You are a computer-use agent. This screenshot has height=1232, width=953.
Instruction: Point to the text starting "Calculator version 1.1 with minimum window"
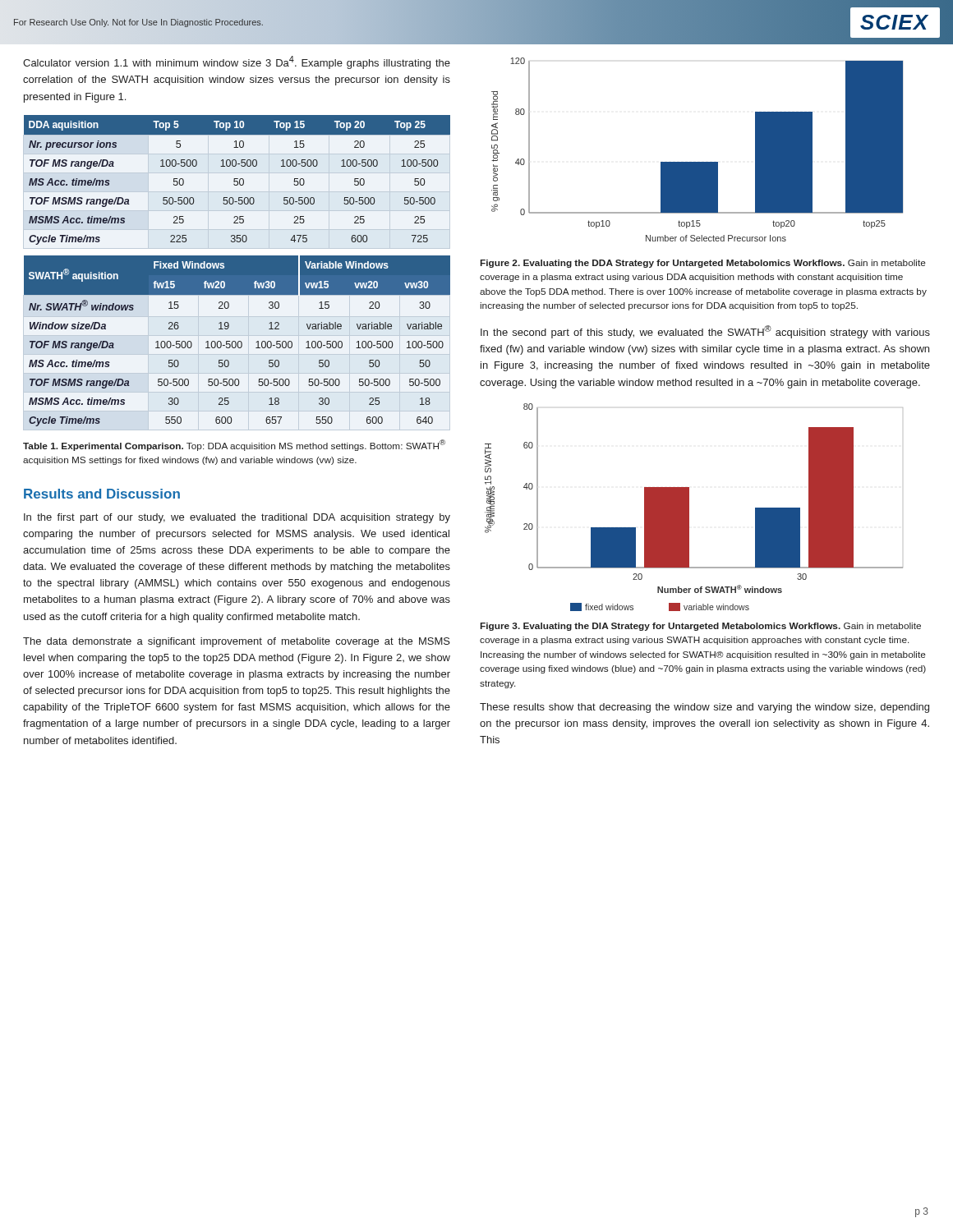point(237,78)
